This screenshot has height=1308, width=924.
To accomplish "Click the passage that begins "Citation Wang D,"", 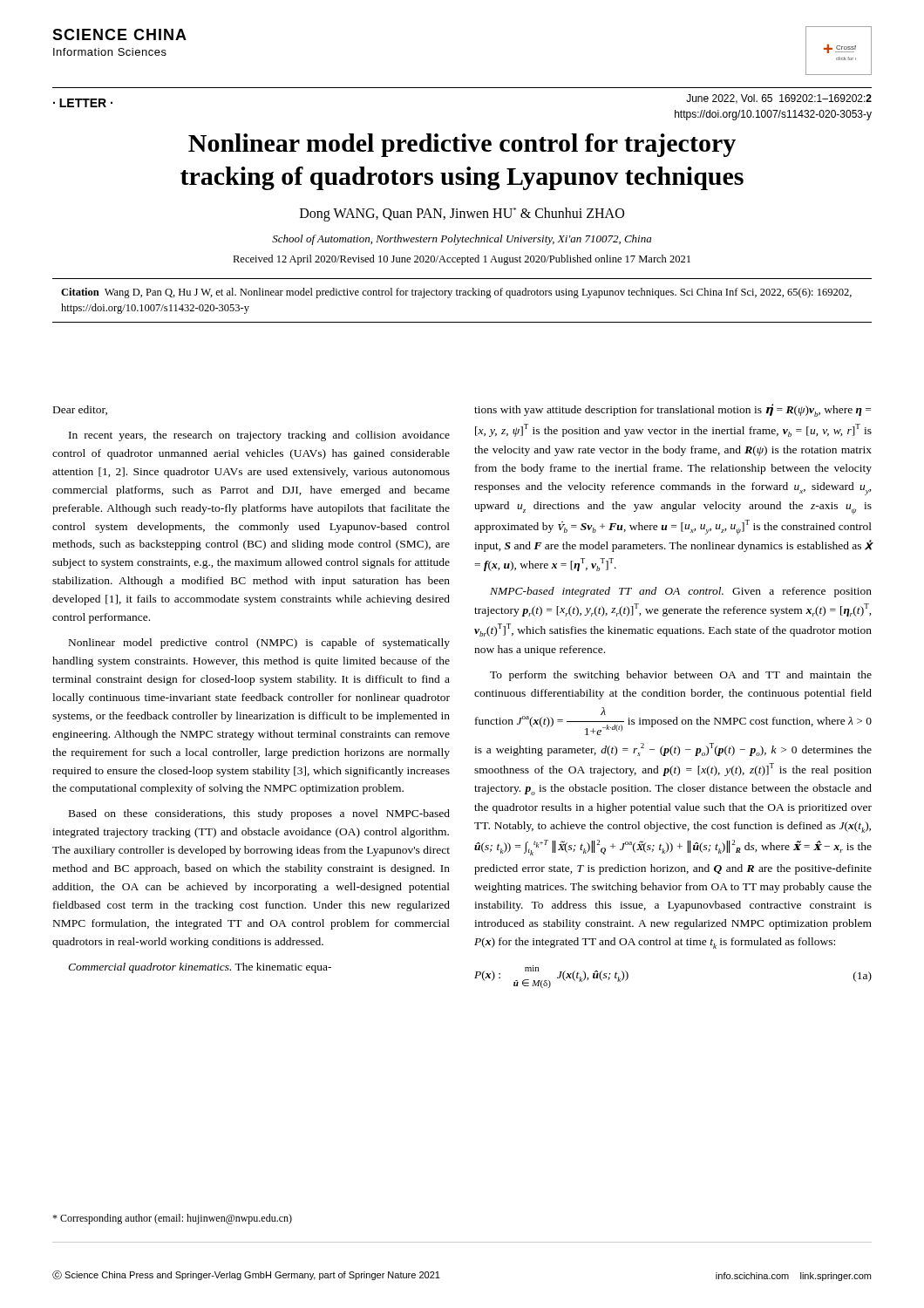I will pos(456,300).
